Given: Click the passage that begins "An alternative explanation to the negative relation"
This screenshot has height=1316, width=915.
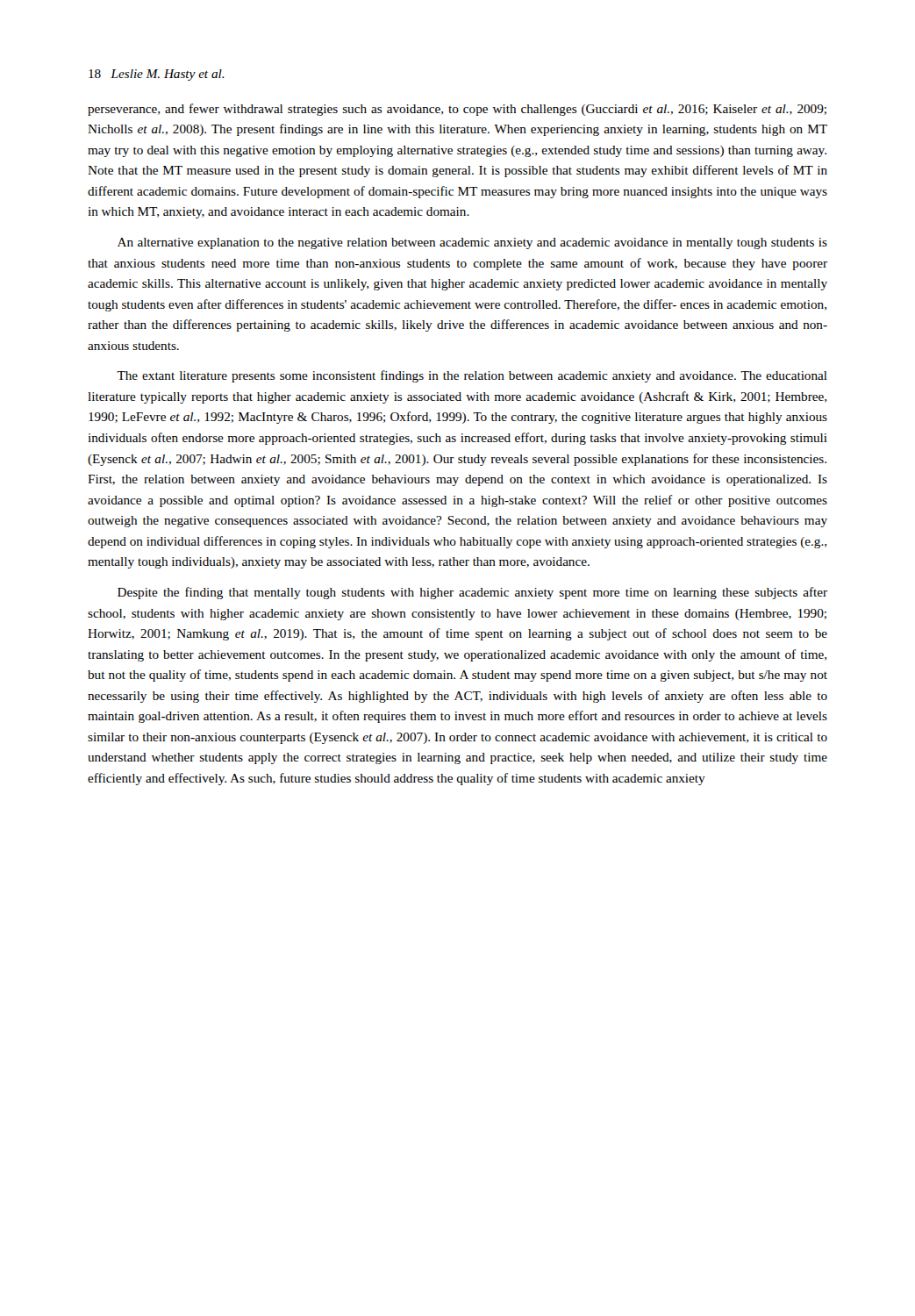Looking at the screenshot, I should 458,294.
